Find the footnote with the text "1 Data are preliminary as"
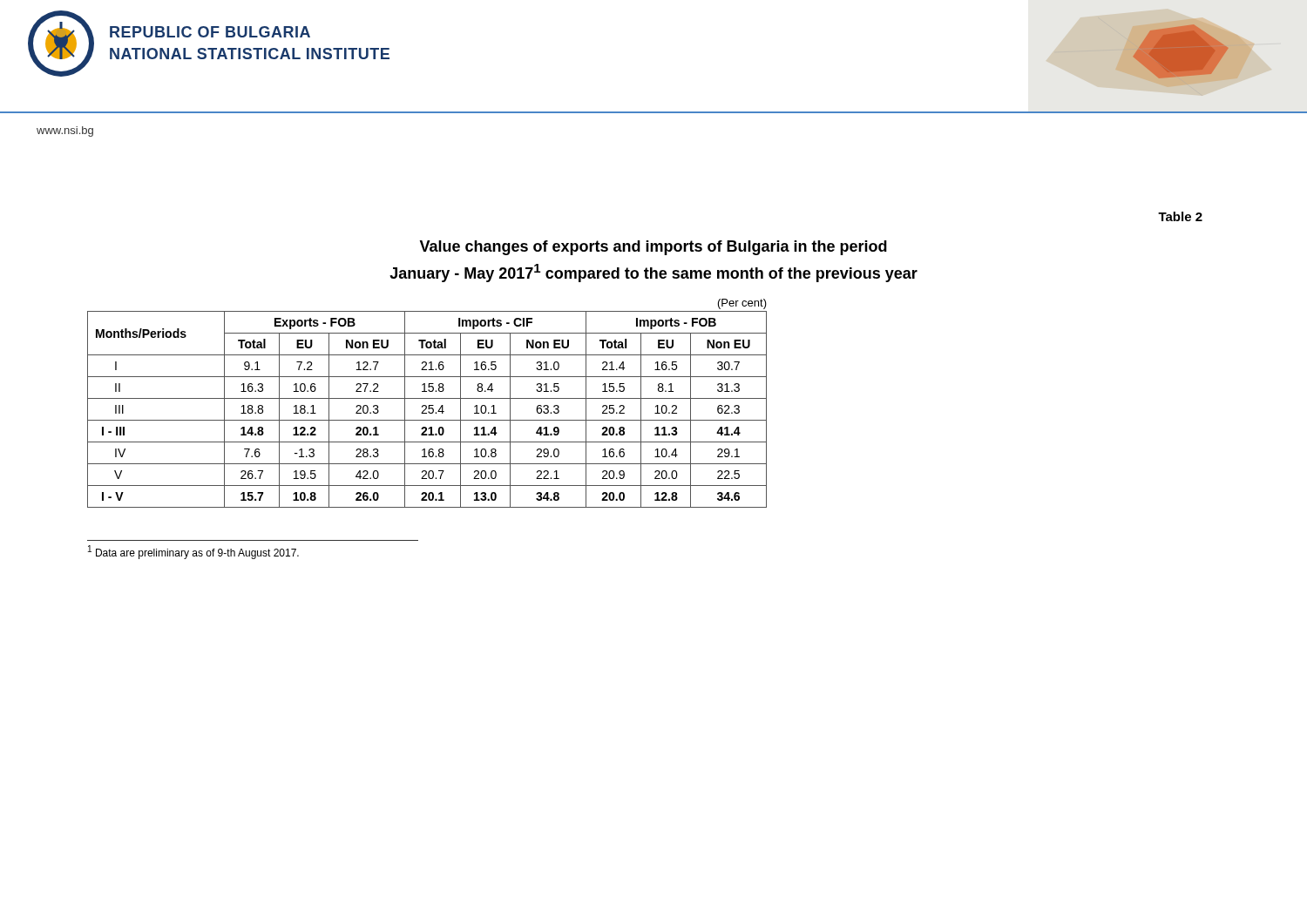This screenshot has width=1307, height=924. (x=193, y=552)
